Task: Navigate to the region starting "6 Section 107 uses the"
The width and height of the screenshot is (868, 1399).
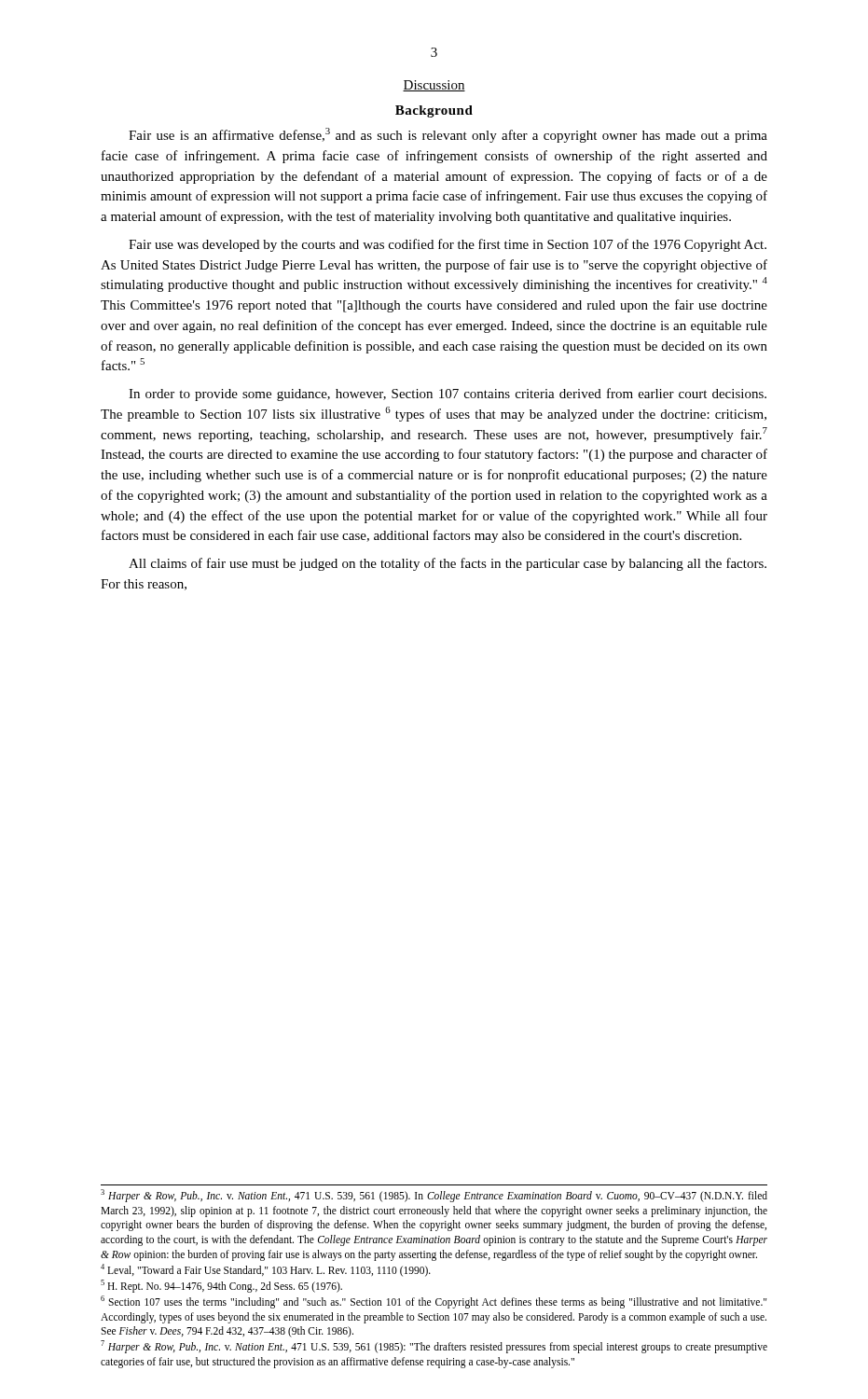Action: tap(434, 1316)
